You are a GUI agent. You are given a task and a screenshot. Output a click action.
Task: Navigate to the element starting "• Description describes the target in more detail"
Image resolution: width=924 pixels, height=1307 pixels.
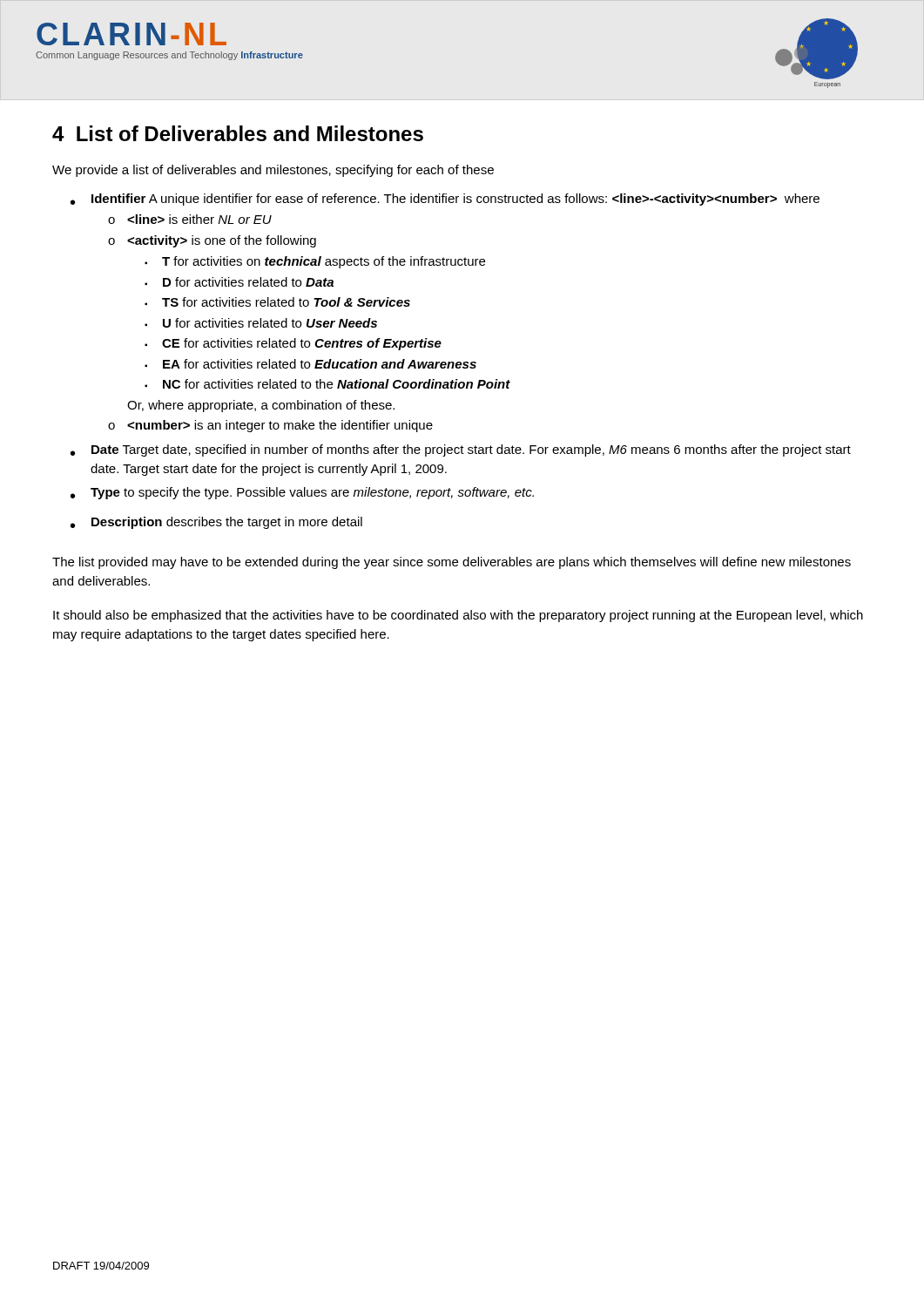(x=216, y=525)
